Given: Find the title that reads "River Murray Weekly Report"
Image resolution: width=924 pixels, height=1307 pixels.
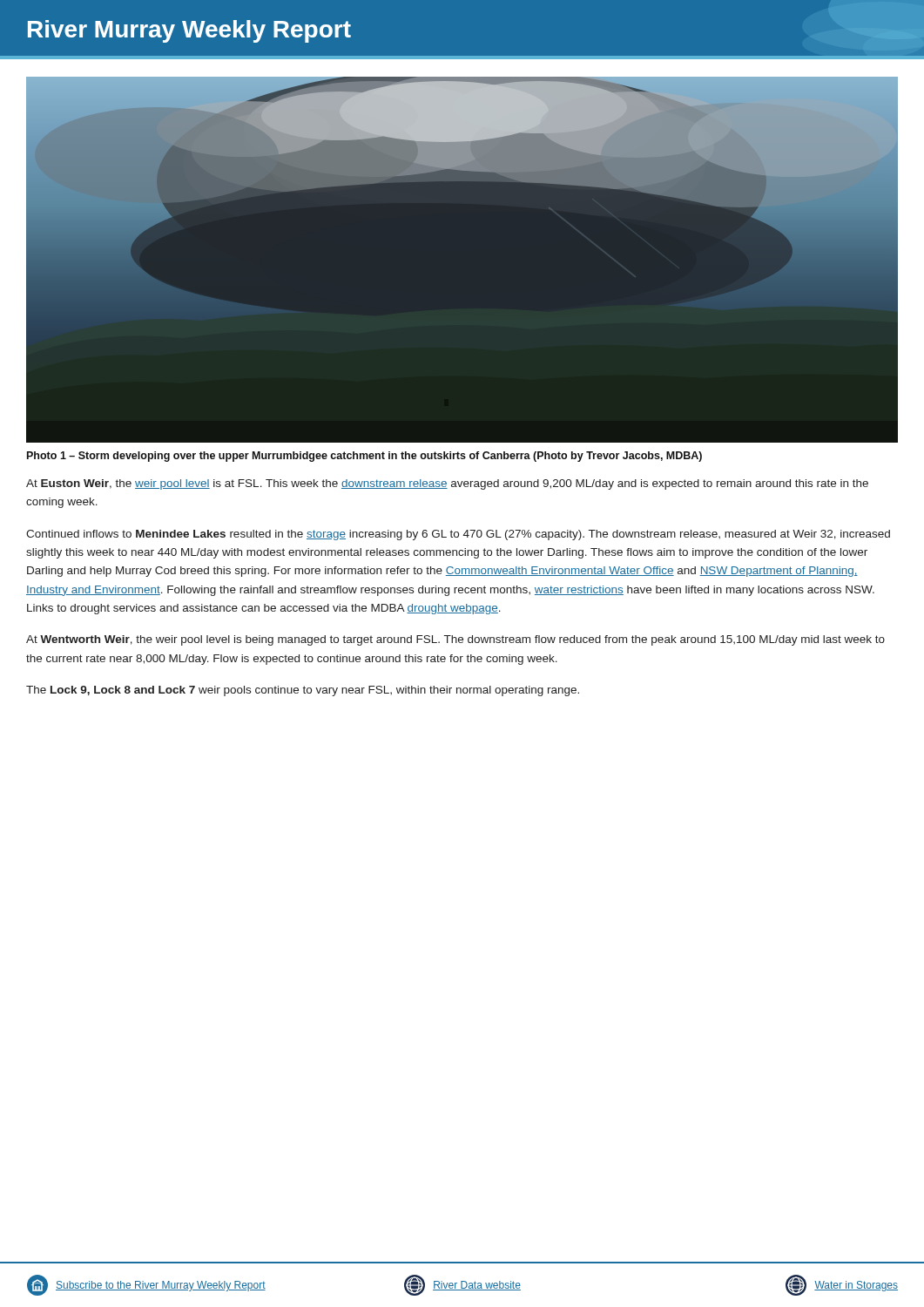Looking at the screenshot, I should (x=200, y=31).
